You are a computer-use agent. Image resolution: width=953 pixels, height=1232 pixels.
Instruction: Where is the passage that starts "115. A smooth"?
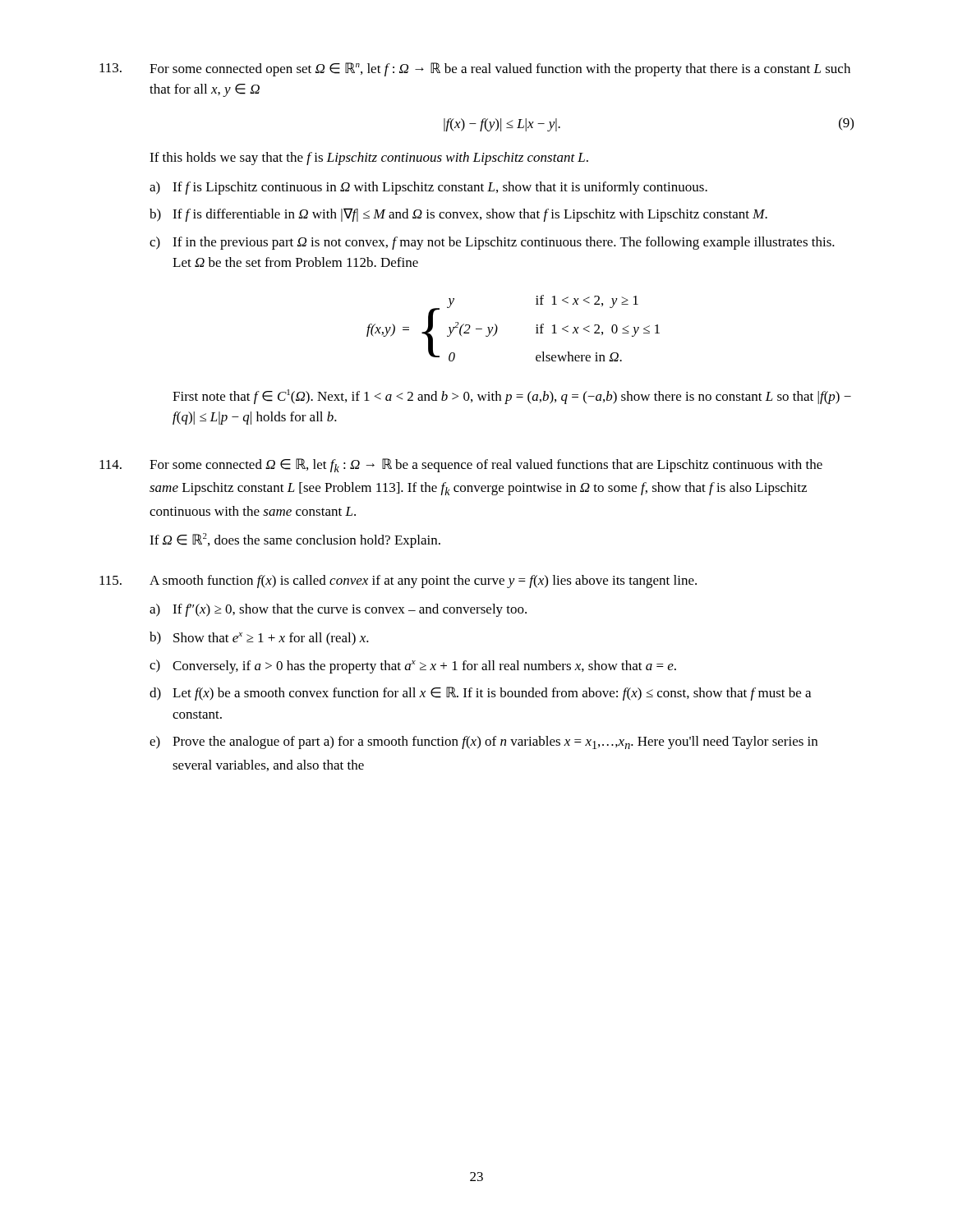click(x=476, y=676)
